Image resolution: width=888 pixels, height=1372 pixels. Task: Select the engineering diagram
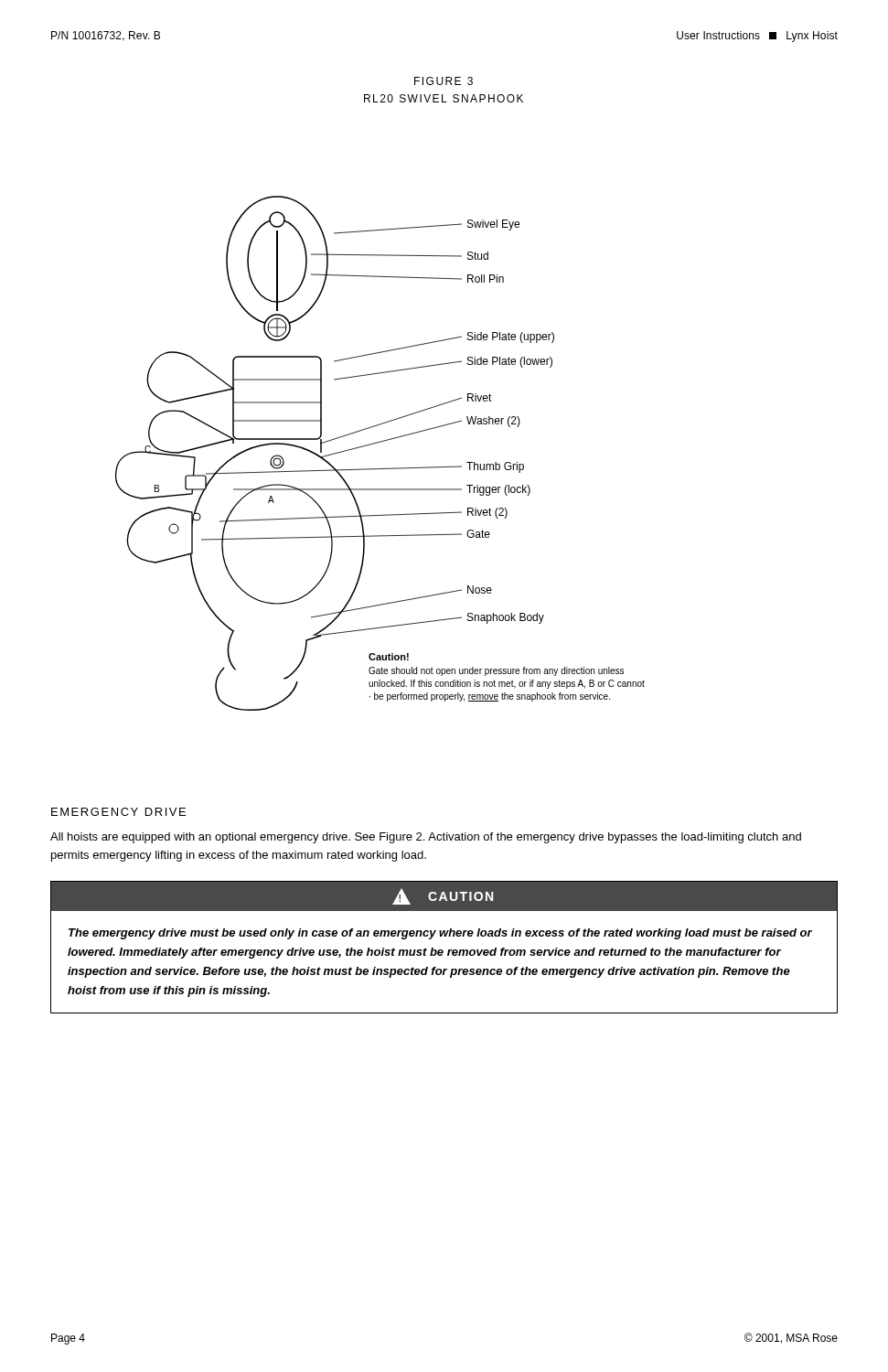(x=444, y=439)
